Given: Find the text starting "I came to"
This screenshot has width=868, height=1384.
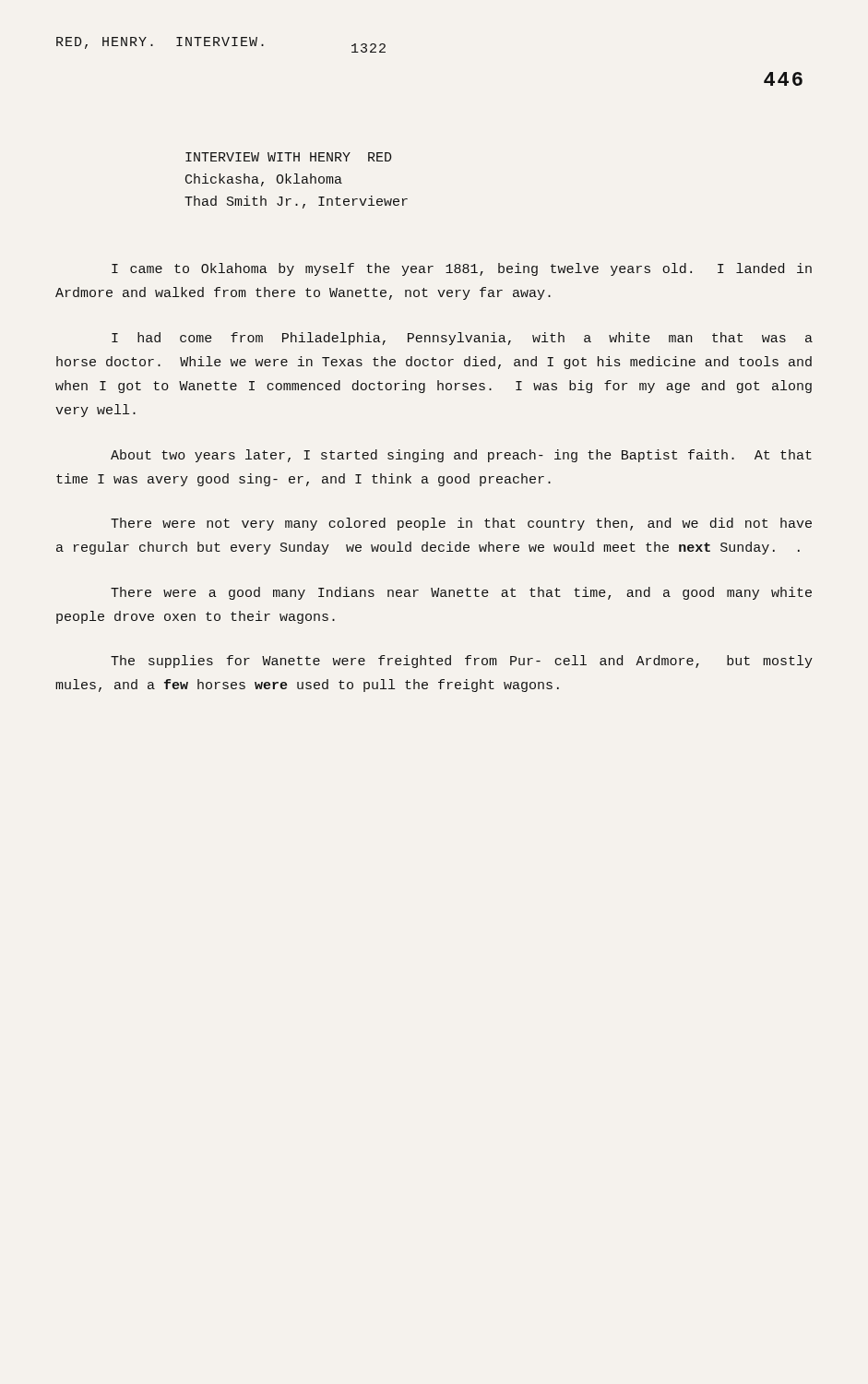Looking at the screenshot, I should point(434,282).
